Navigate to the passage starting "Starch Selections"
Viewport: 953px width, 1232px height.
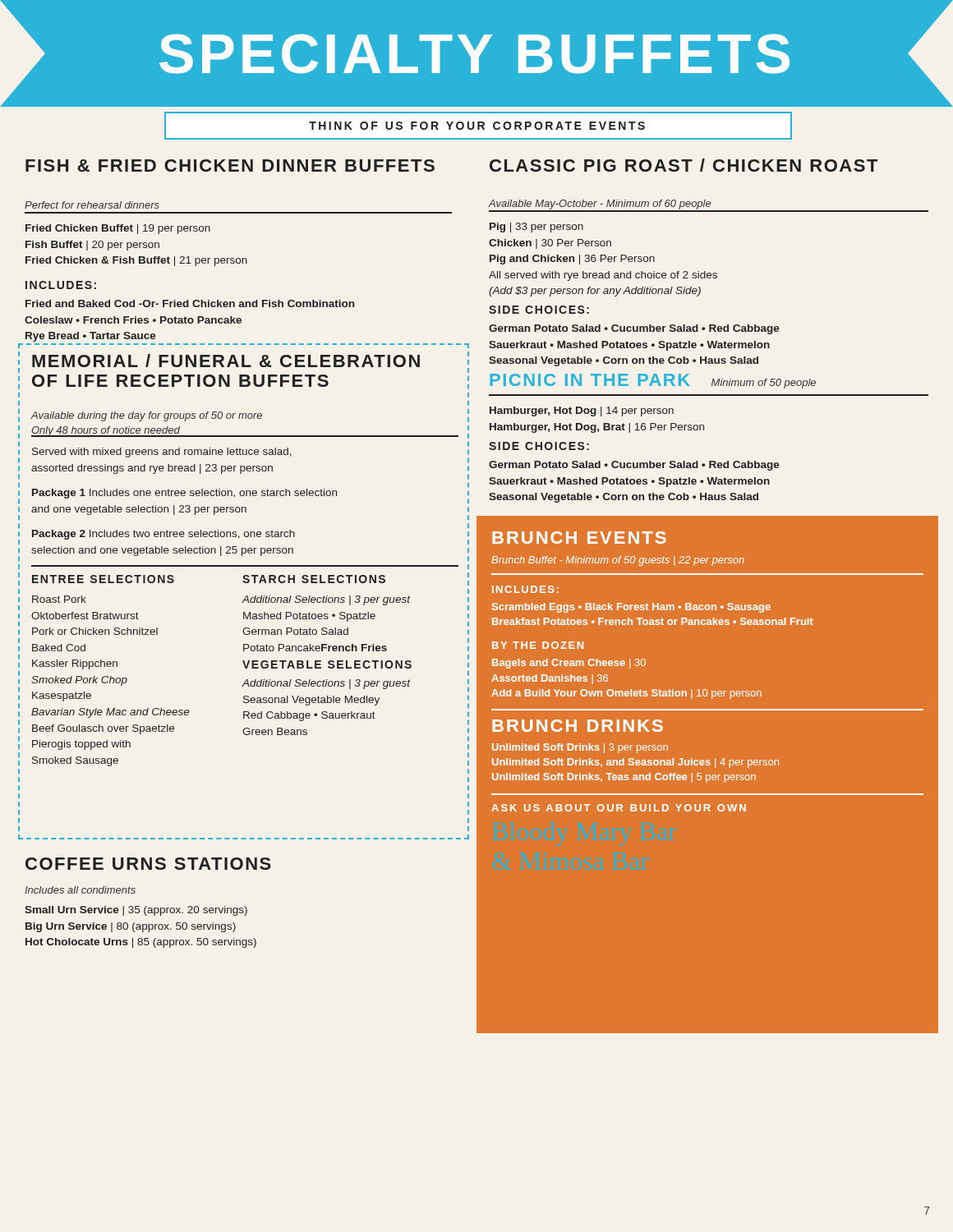tap(315, 579)
